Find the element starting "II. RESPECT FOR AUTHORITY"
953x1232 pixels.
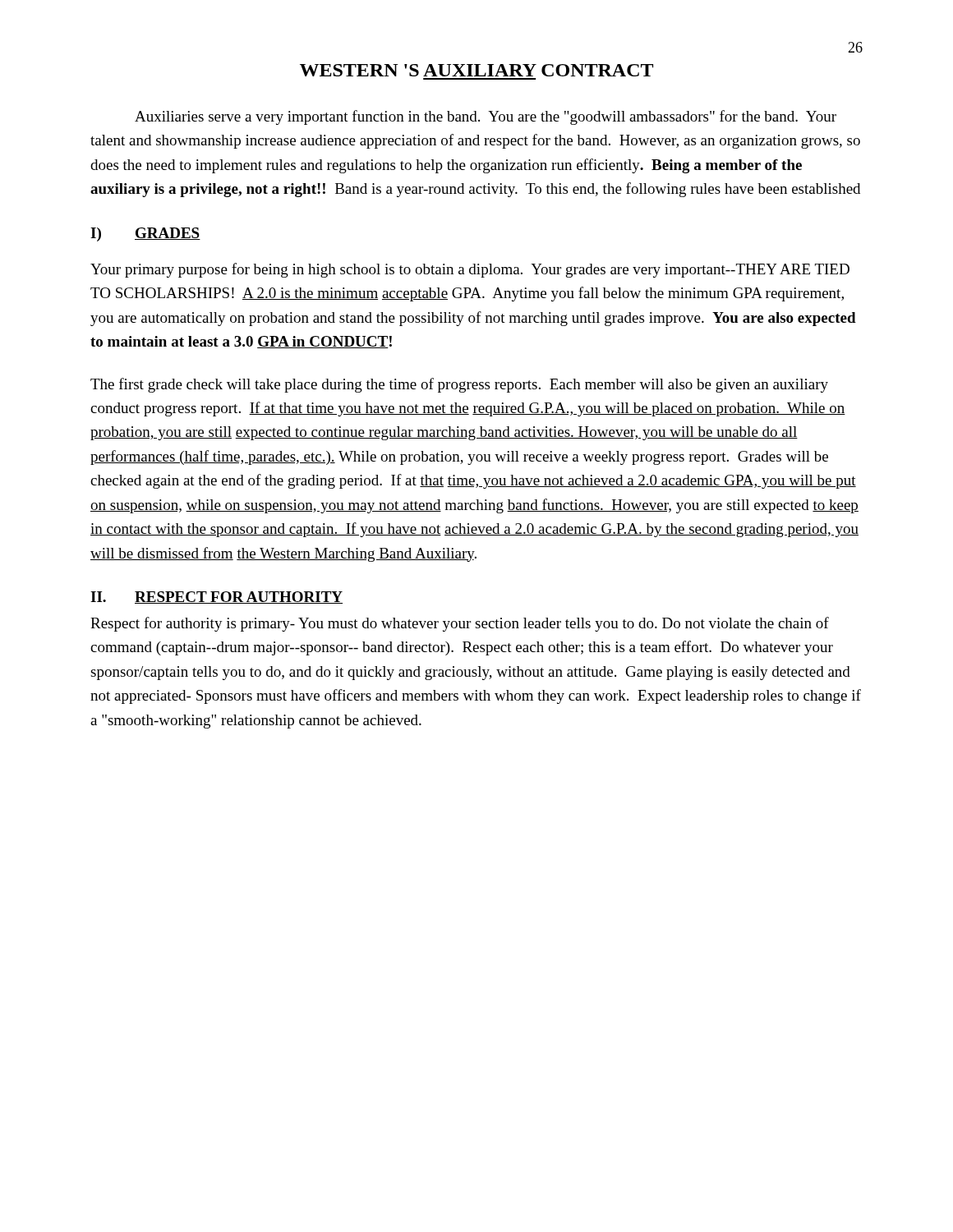(x=216, y=597)
